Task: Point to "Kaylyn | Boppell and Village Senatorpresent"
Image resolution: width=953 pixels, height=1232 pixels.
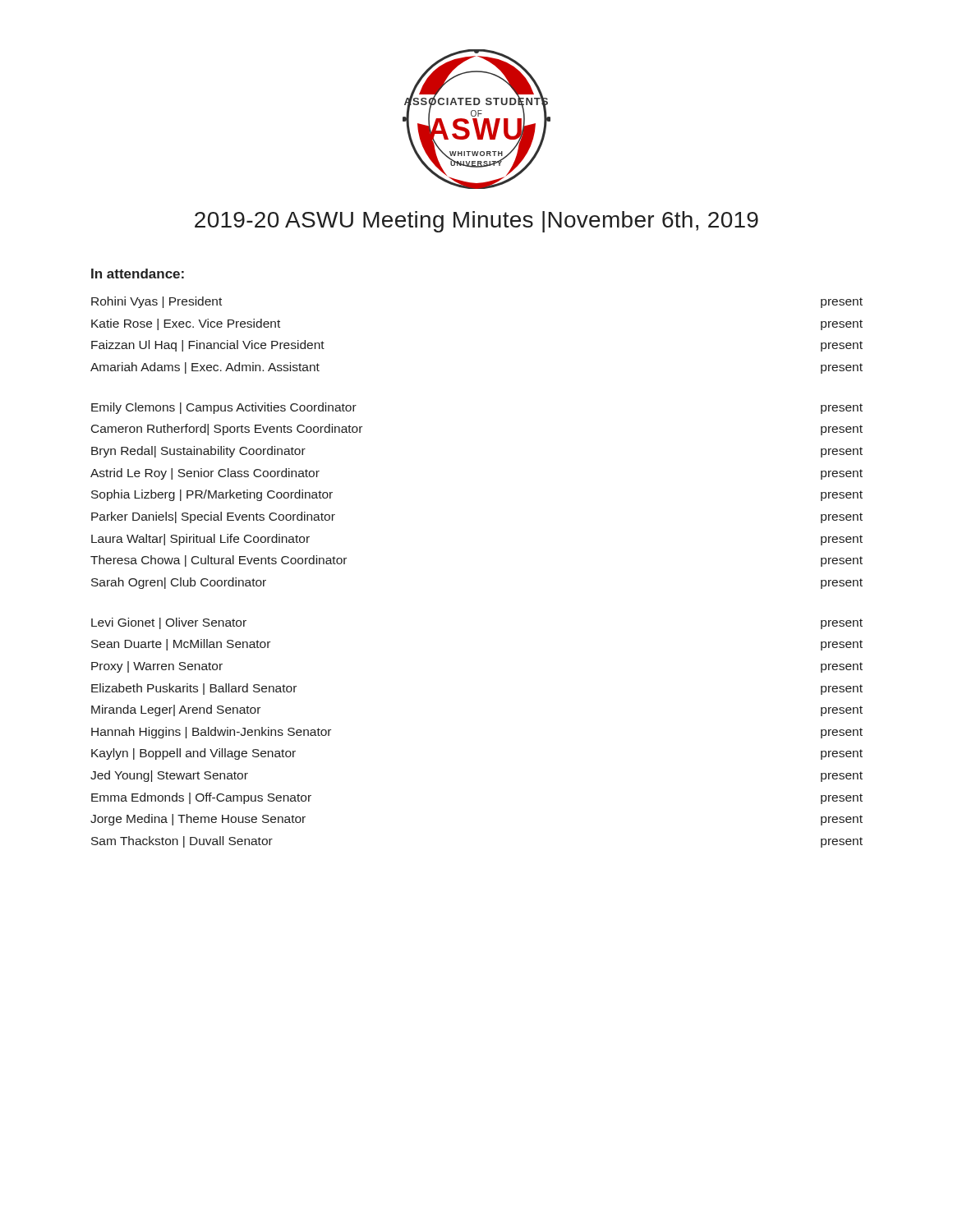Action: 198,754
